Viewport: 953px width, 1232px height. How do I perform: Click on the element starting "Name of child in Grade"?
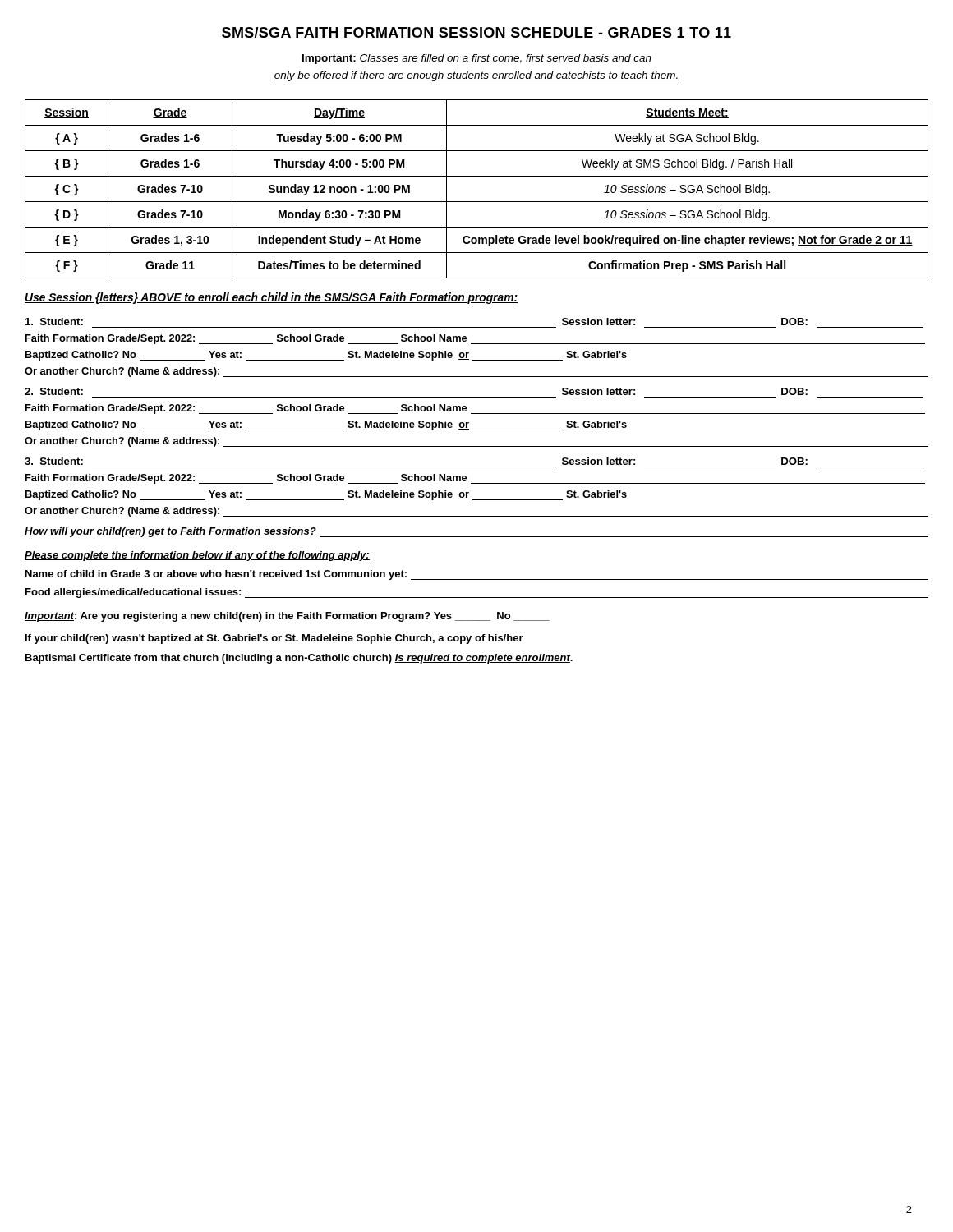476,574
